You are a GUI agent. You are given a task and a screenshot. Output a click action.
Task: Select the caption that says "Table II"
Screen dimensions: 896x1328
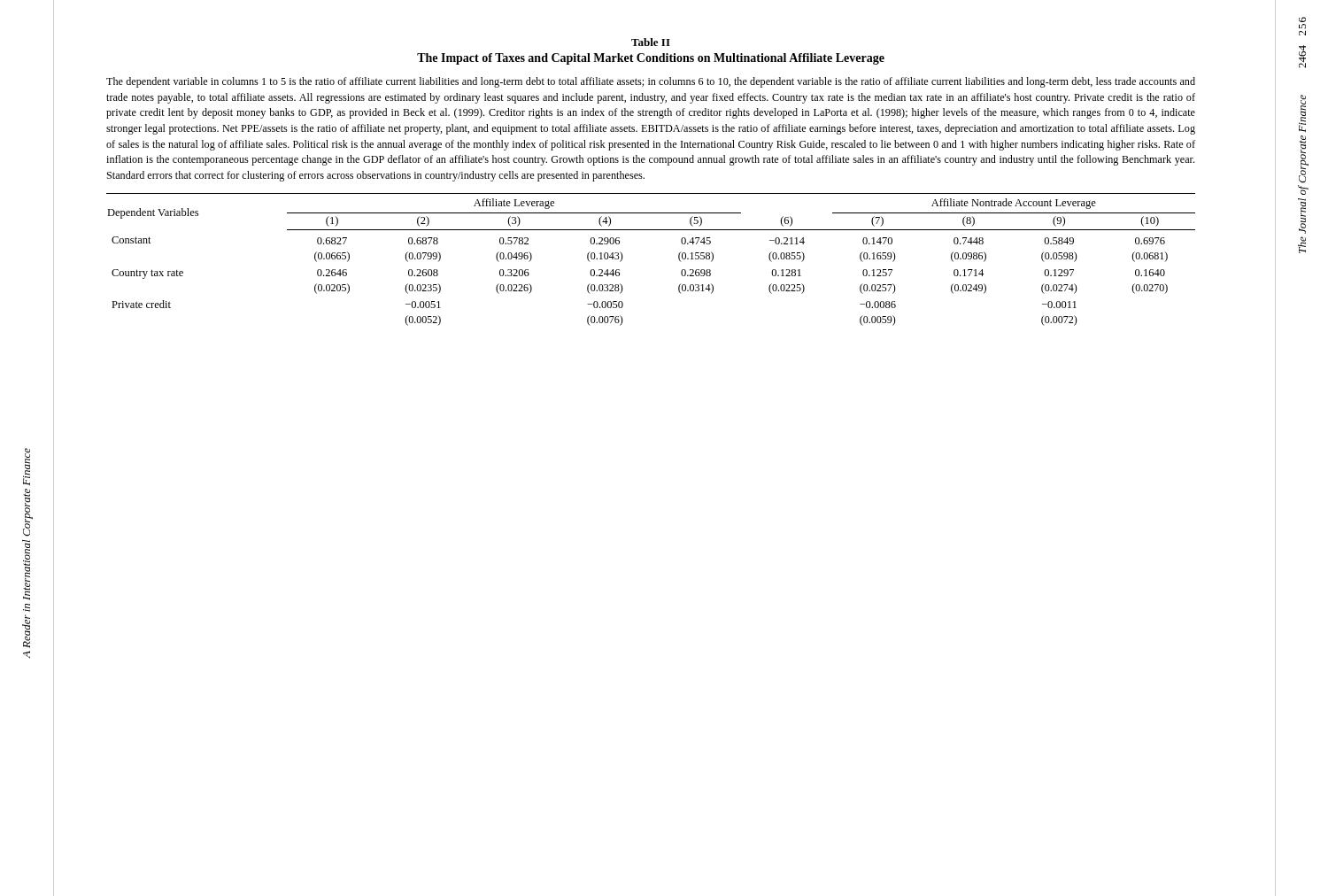[x=651, y=42]
